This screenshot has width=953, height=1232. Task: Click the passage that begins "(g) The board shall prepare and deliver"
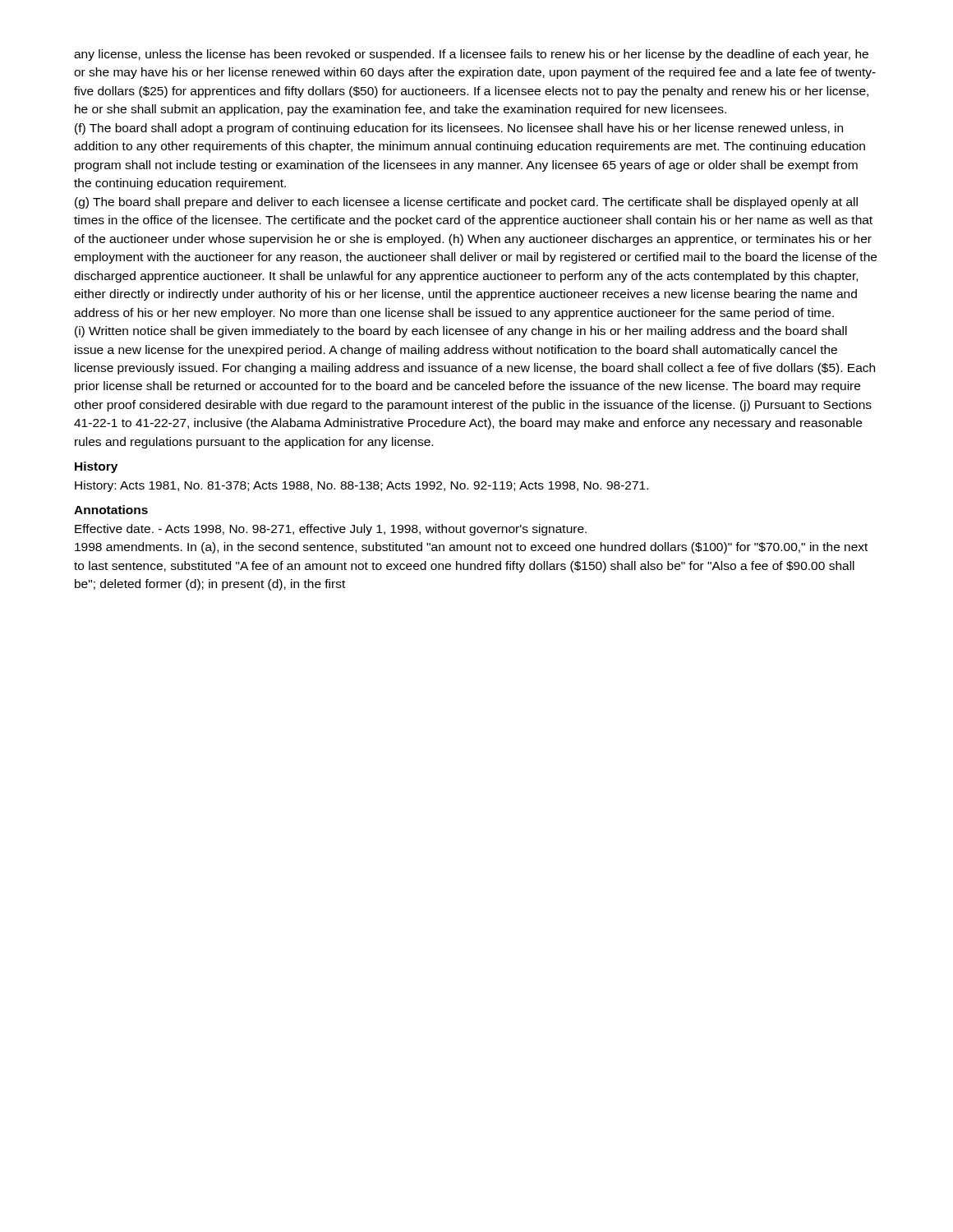pyautogui.click(x=476, y=257)
